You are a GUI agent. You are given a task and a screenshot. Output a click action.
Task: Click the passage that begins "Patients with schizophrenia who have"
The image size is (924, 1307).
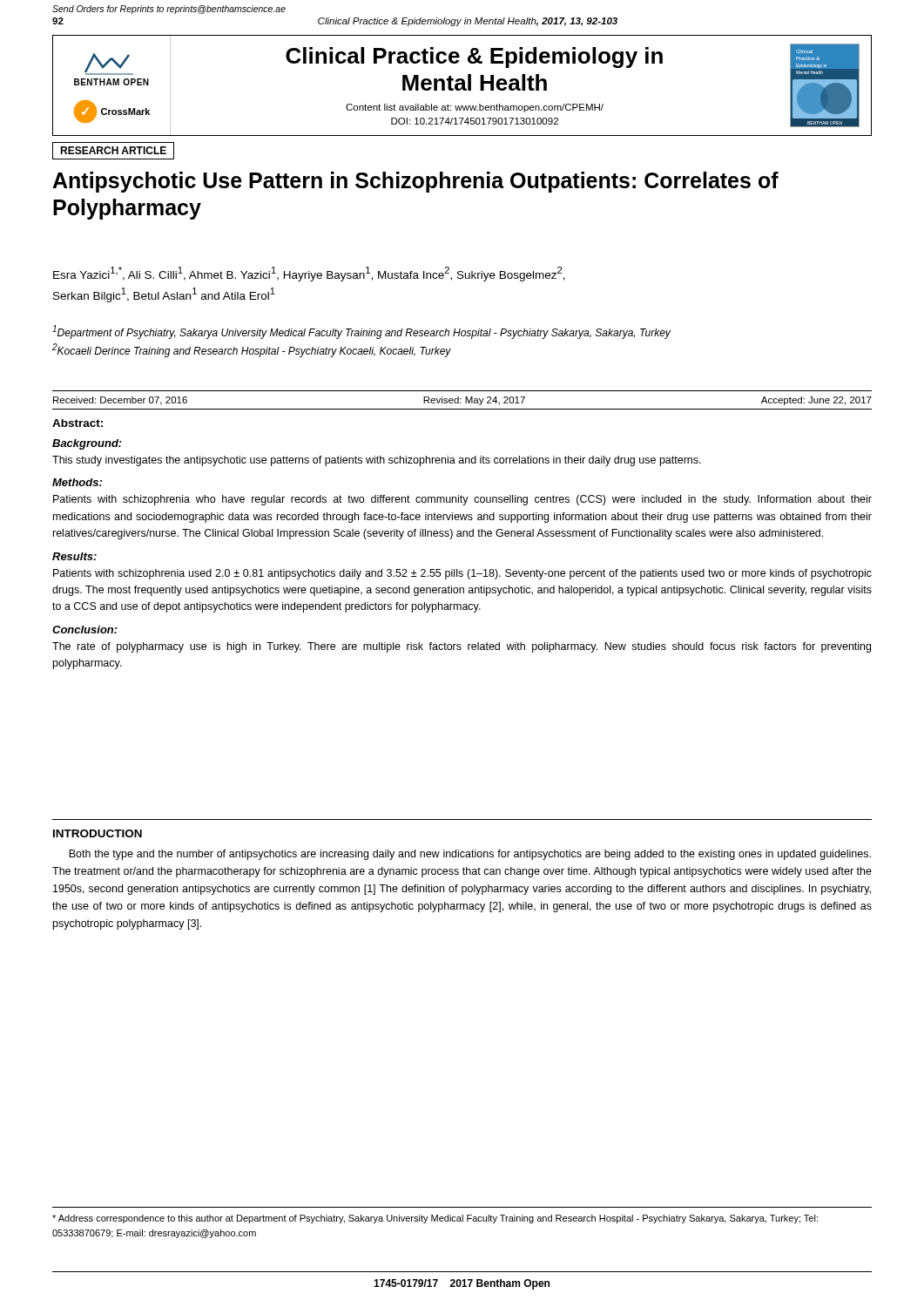tap(462, 517)
